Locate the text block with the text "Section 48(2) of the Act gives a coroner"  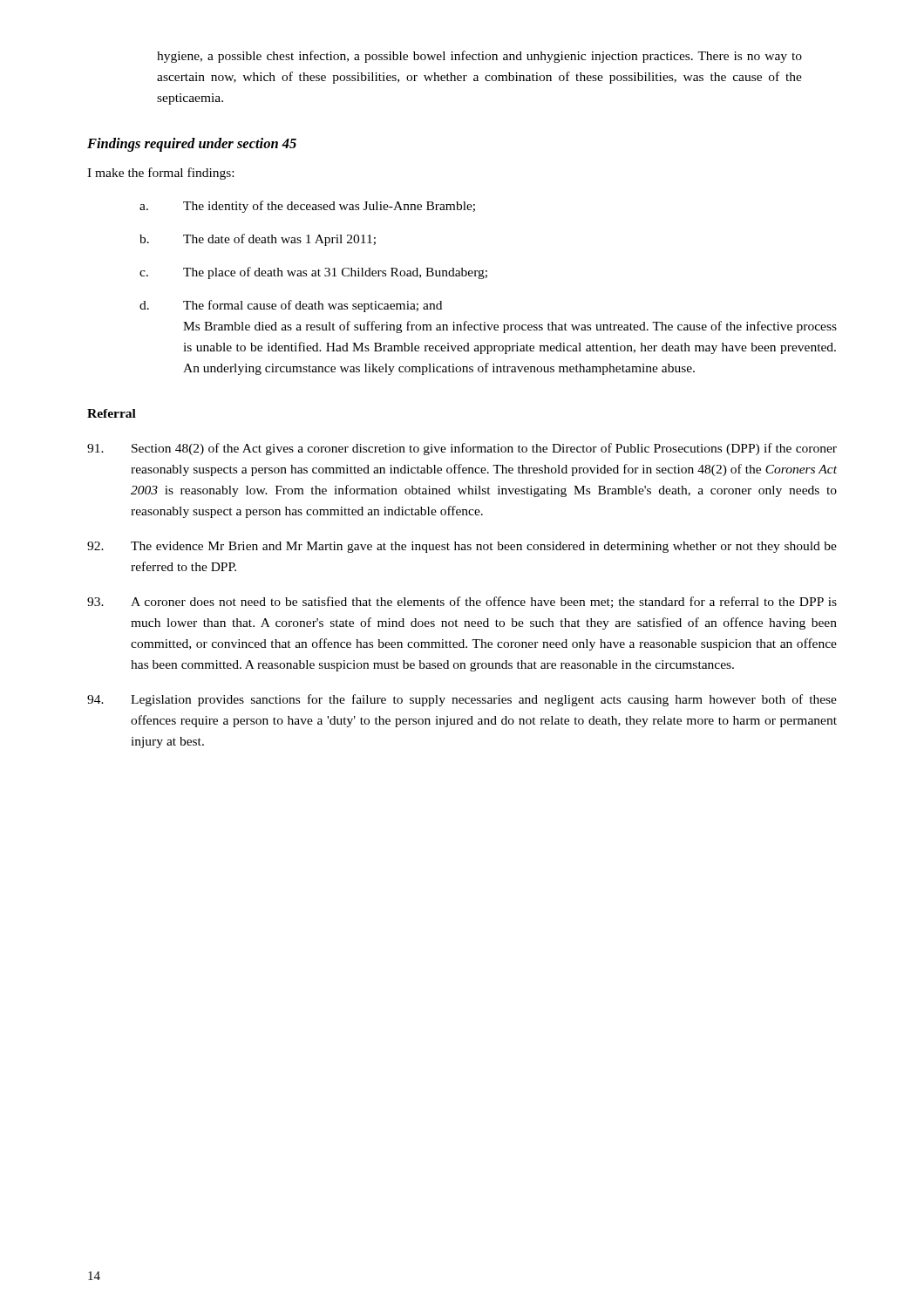(x=462, y=479)
